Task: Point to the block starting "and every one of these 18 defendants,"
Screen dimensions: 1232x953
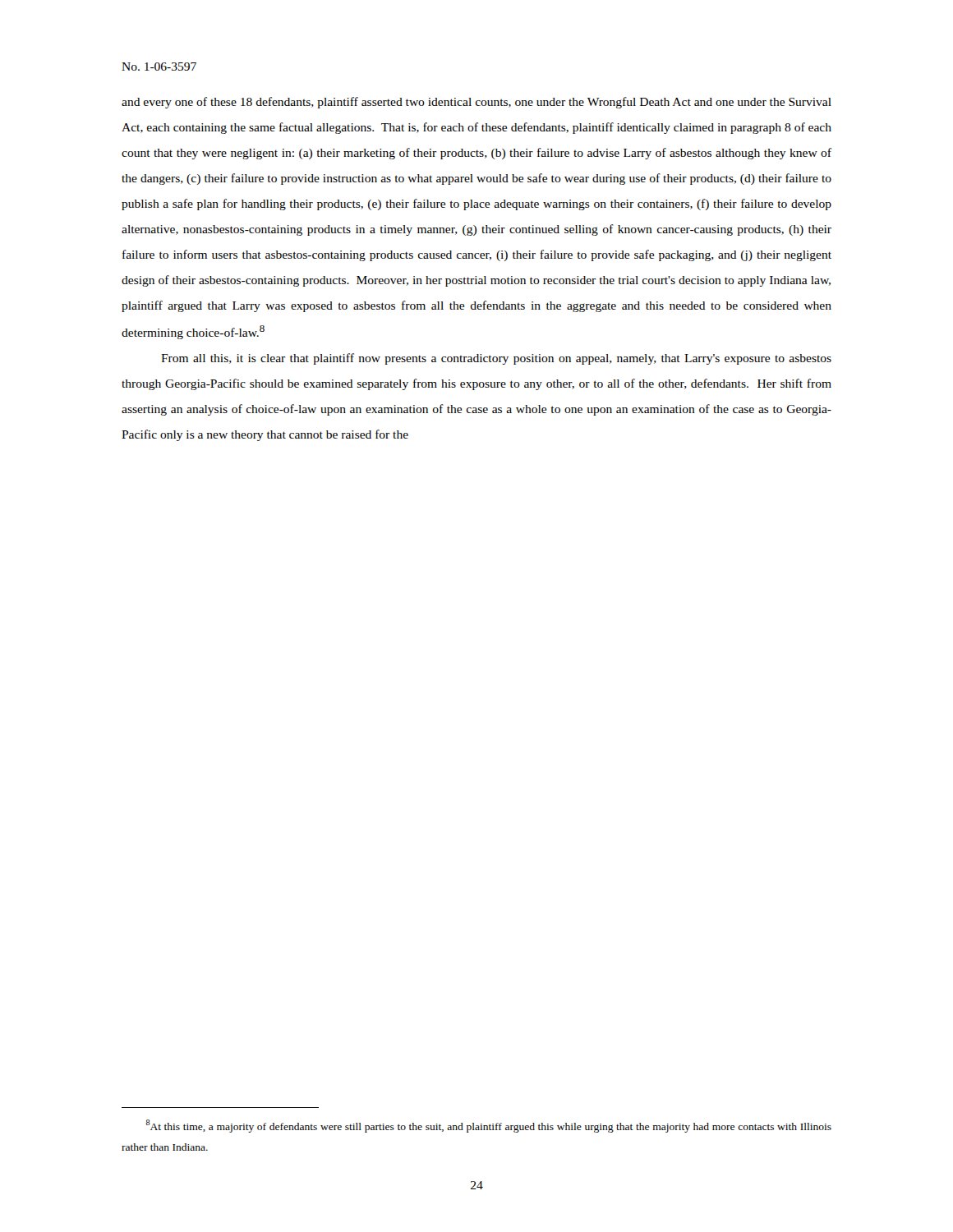Action: (x=476, y=217)
